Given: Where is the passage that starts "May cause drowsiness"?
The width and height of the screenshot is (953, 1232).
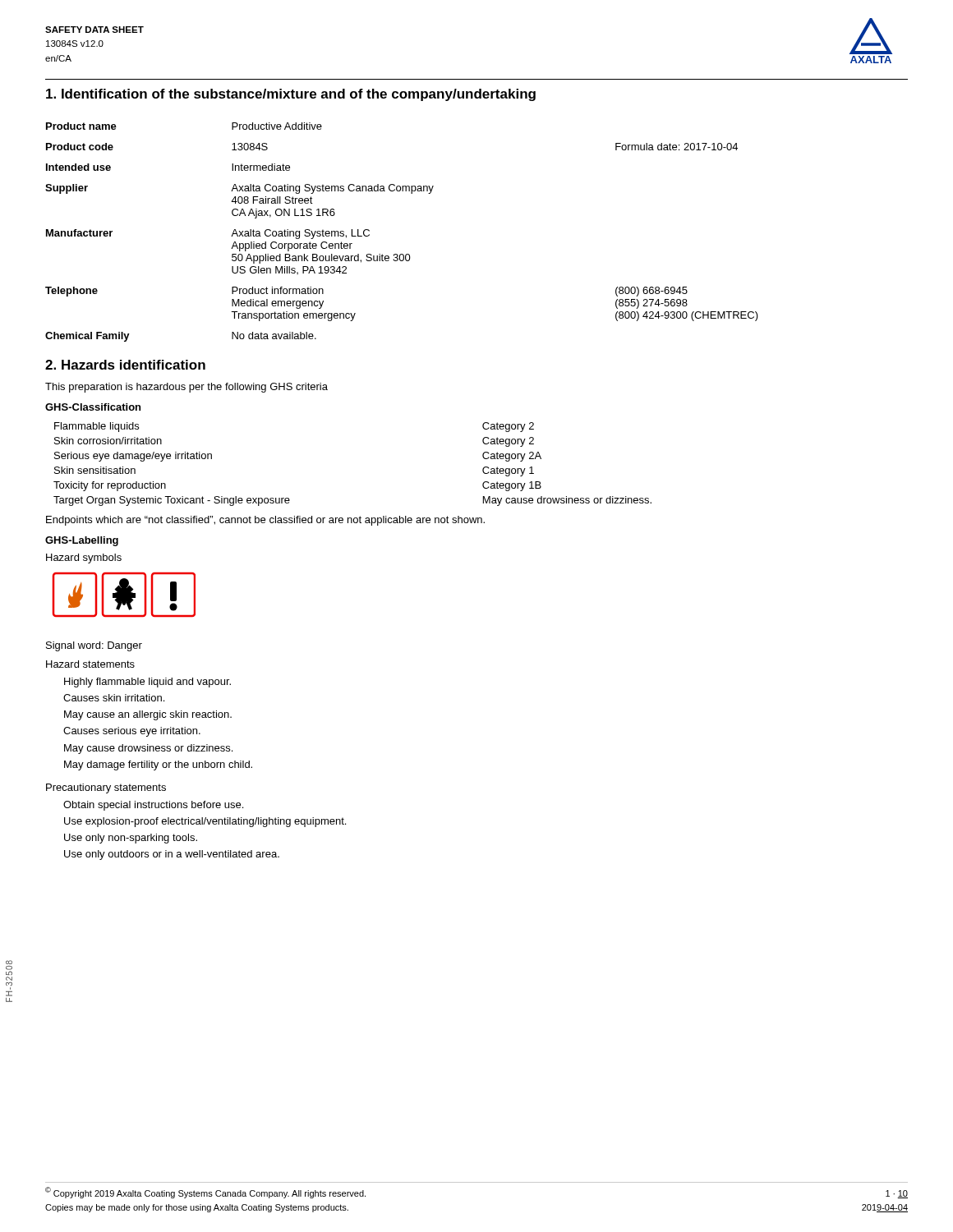Looking at the screenshot, I should tap(148, 747).
